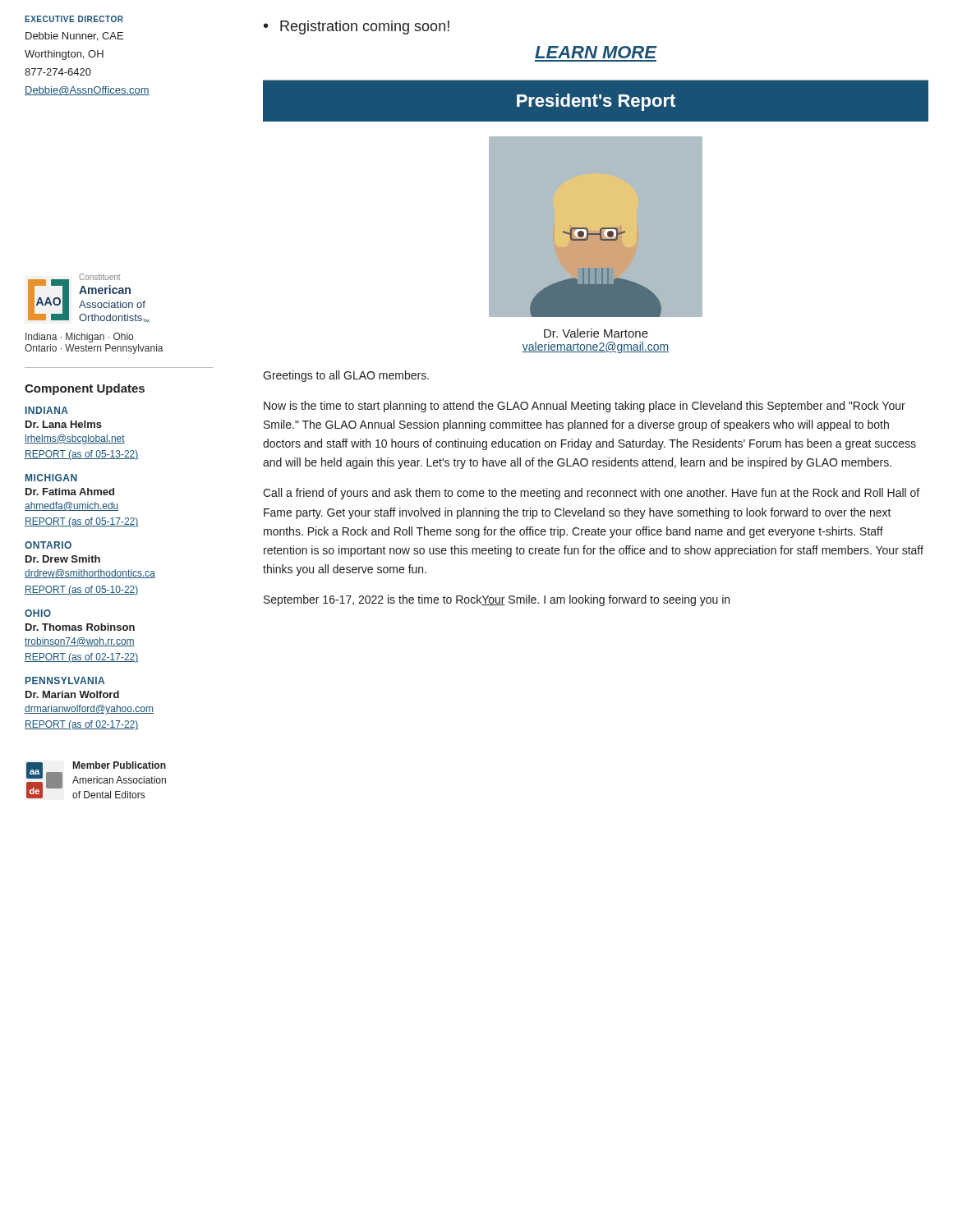Where does it say "President's Report"?
The height and width of the screenshot is (1232, 953).
(596, 101)
